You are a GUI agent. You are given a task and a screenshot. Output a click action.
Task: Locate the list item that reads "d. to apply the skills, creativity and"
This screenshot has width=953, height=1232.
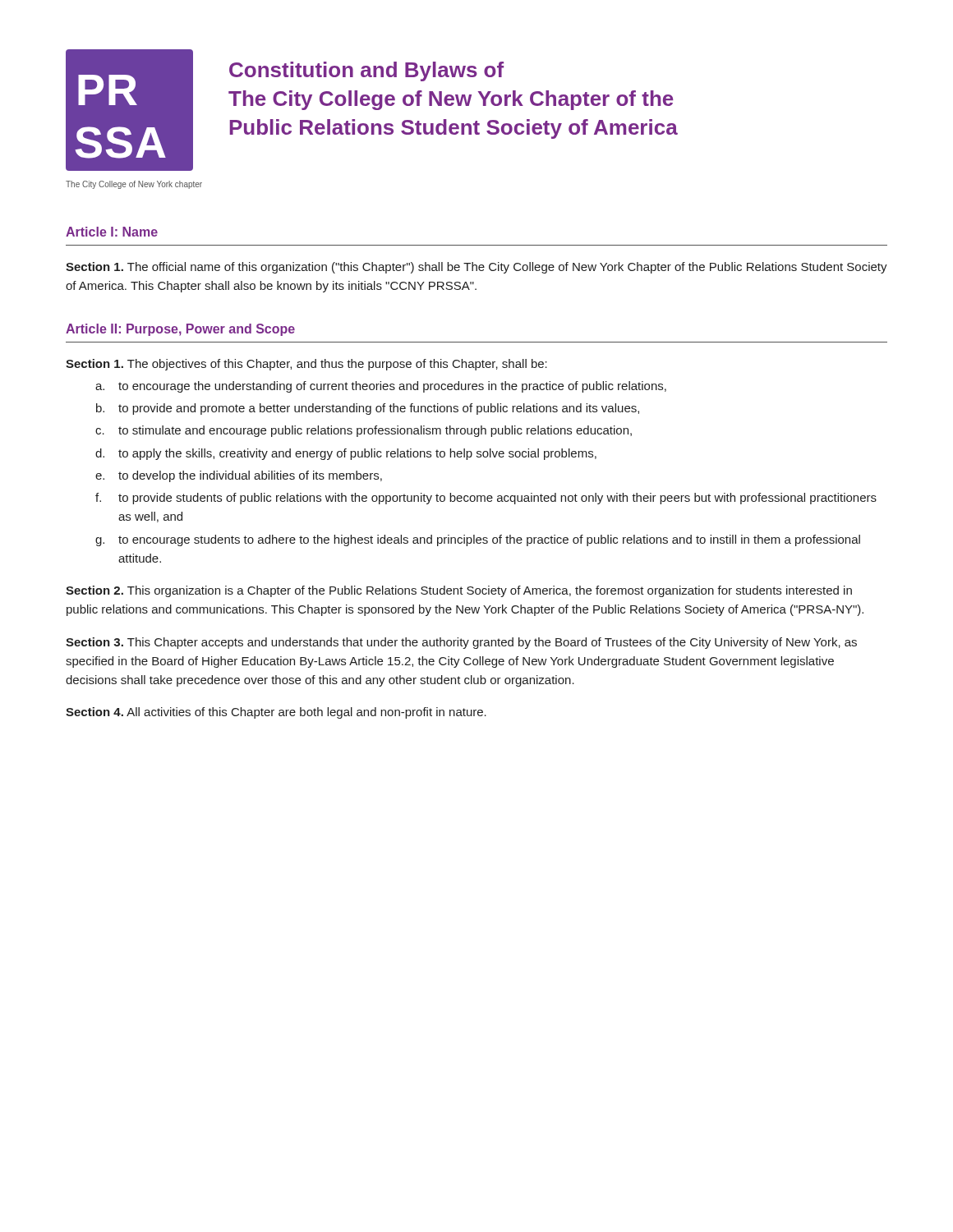491,453
